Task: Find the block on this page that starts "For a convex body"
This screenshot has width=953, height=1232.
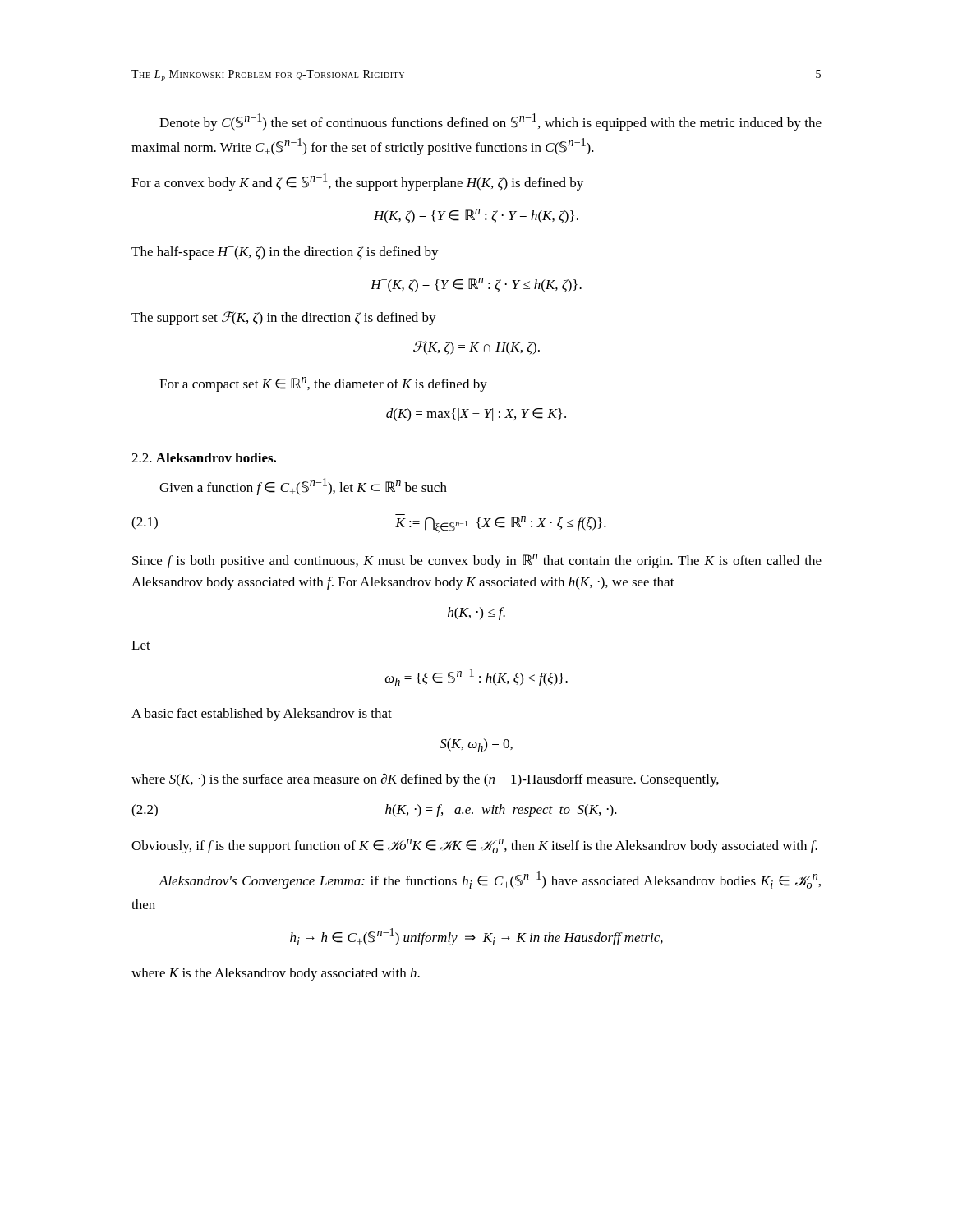Action: pos(476,181)
